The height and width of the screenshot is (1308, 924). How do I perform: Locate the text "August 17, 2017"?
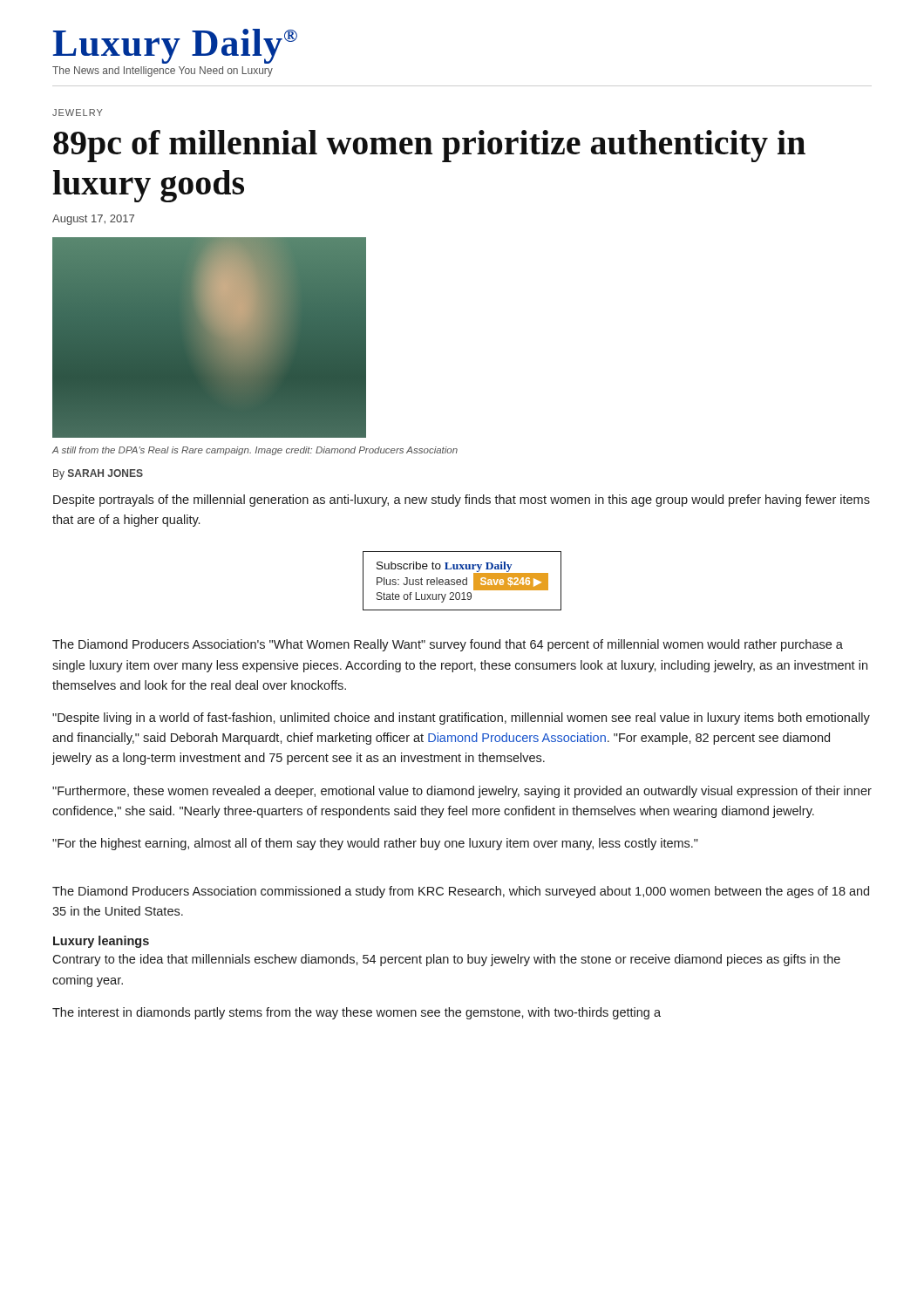tap(94, 218)
